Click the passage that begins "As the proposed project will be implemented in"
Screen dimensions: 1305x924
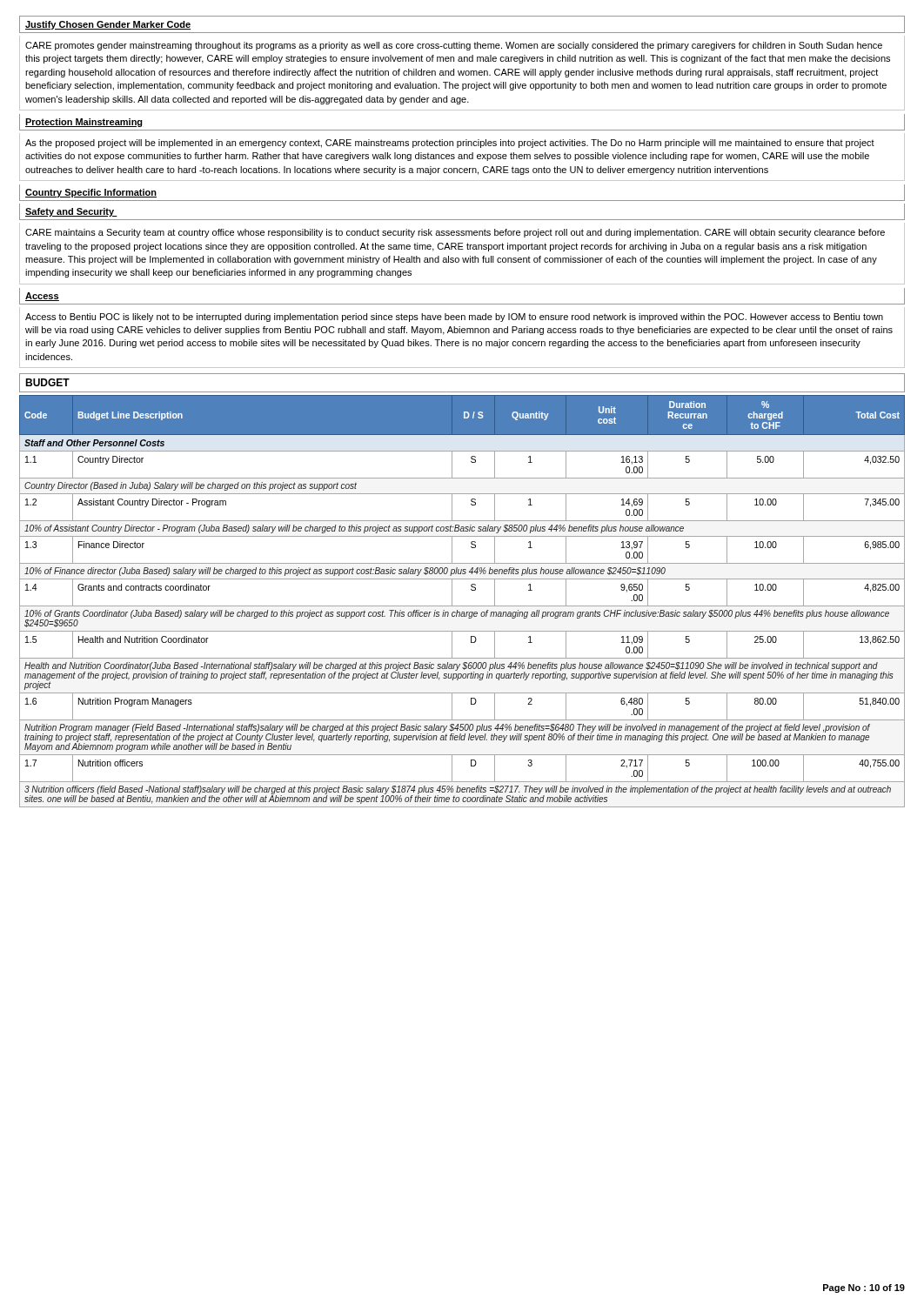coord(450,156)
